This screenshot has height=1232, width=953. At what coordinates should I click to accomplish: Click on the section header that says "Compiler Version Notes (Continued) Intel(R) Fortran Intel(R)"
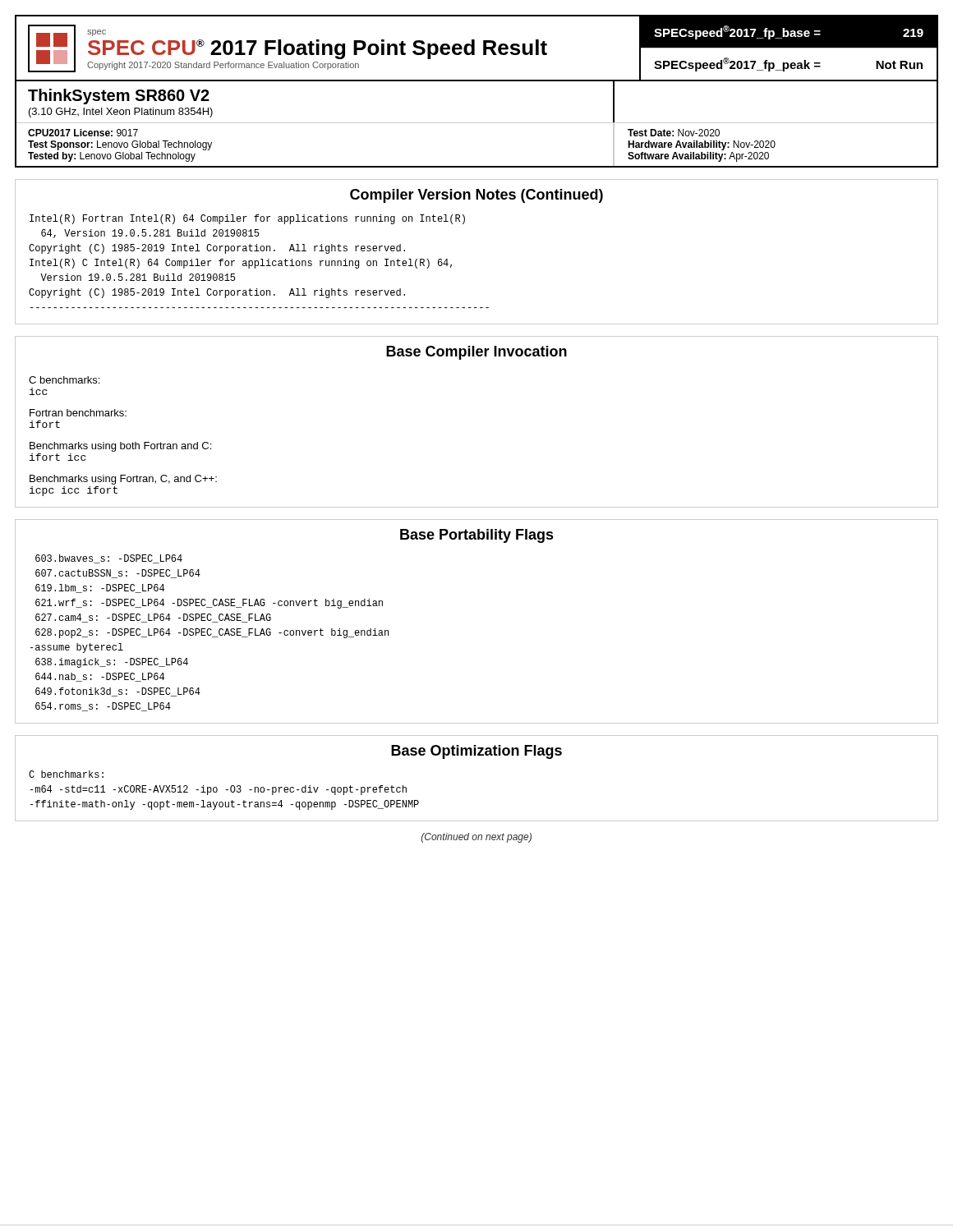(476, 196)
